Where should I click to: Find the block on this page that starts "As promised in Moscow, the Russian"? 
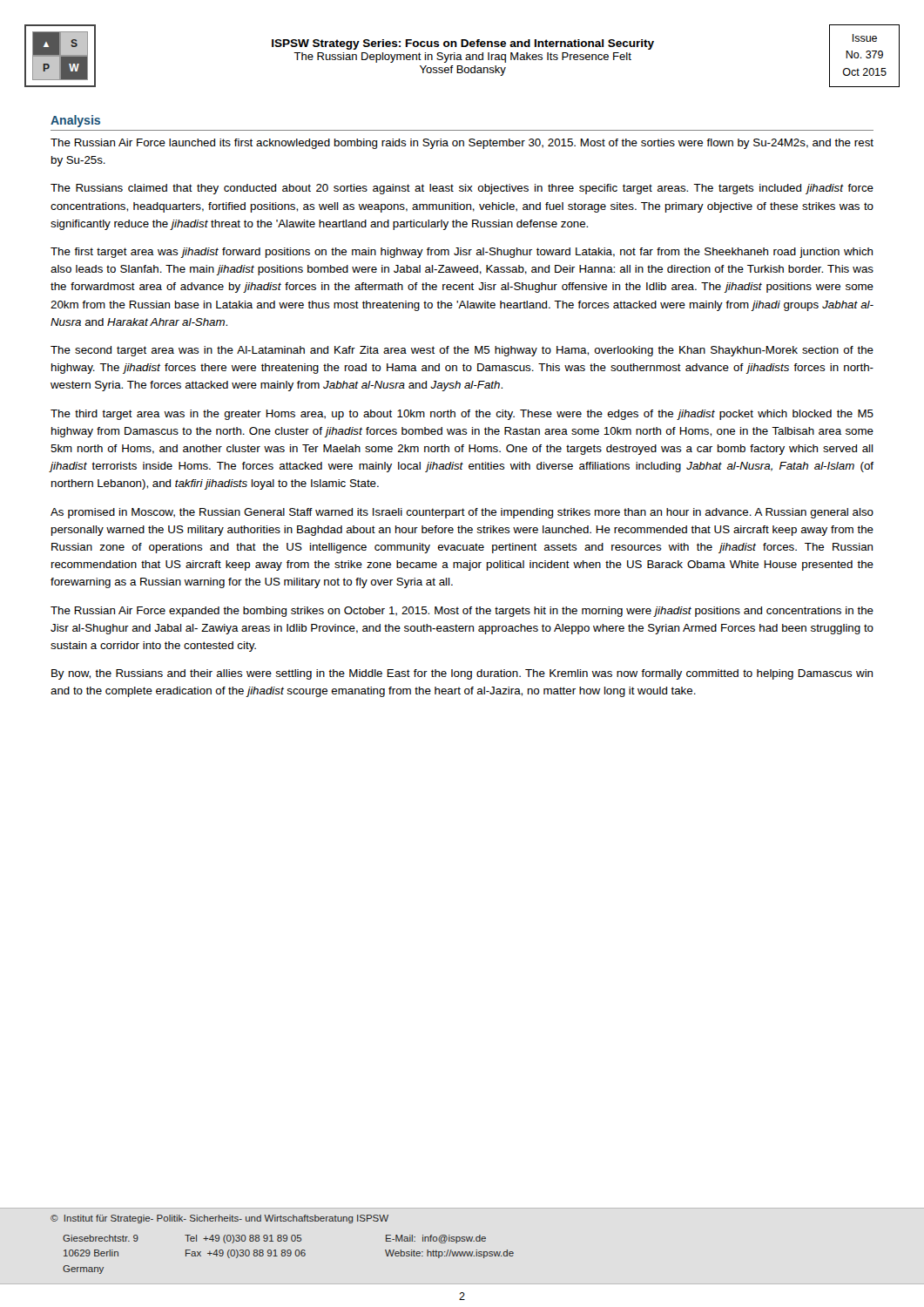462,547
